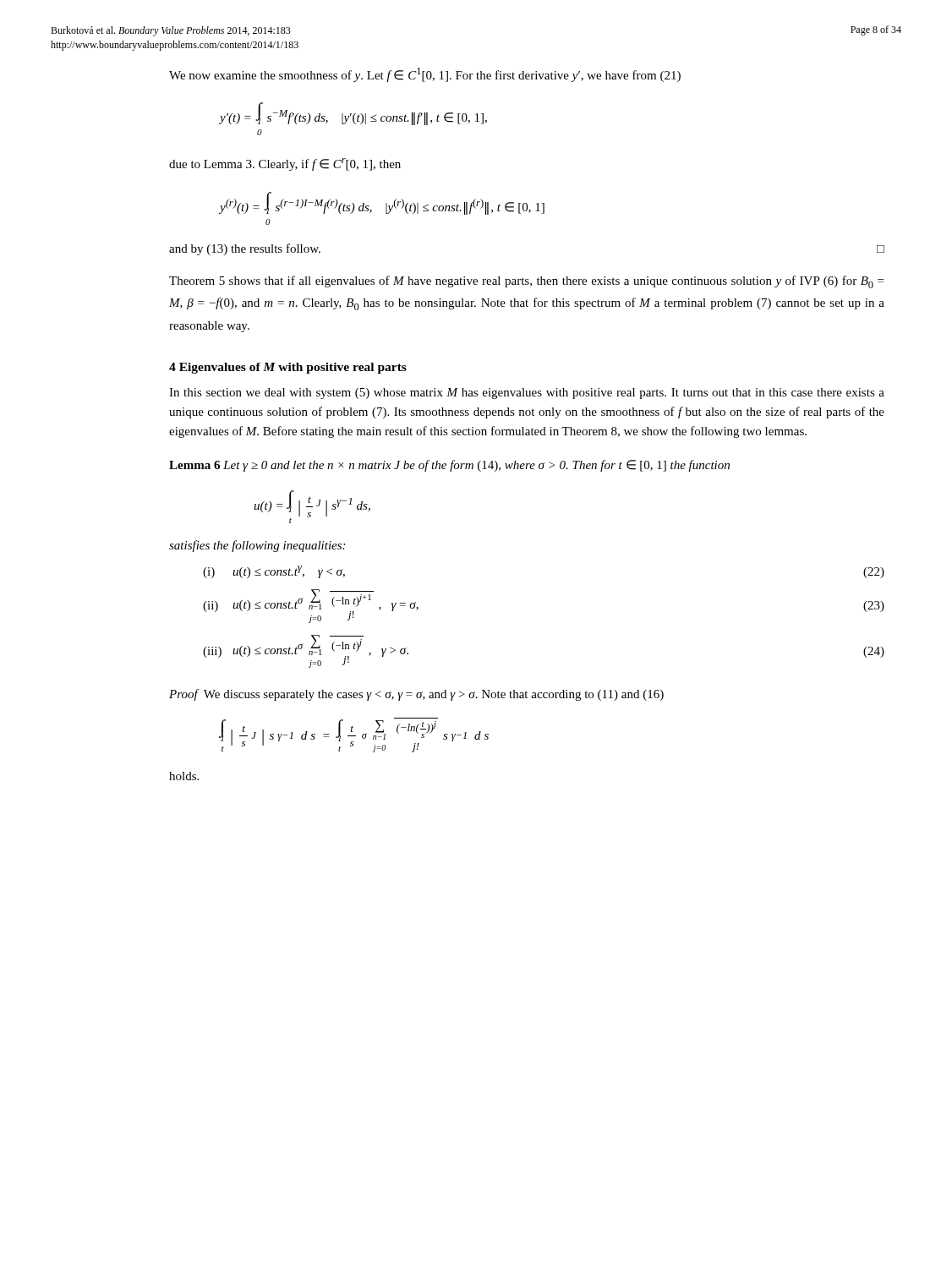Point to the block beginning "Proof We discuss separately"

(x=527, y=695)
